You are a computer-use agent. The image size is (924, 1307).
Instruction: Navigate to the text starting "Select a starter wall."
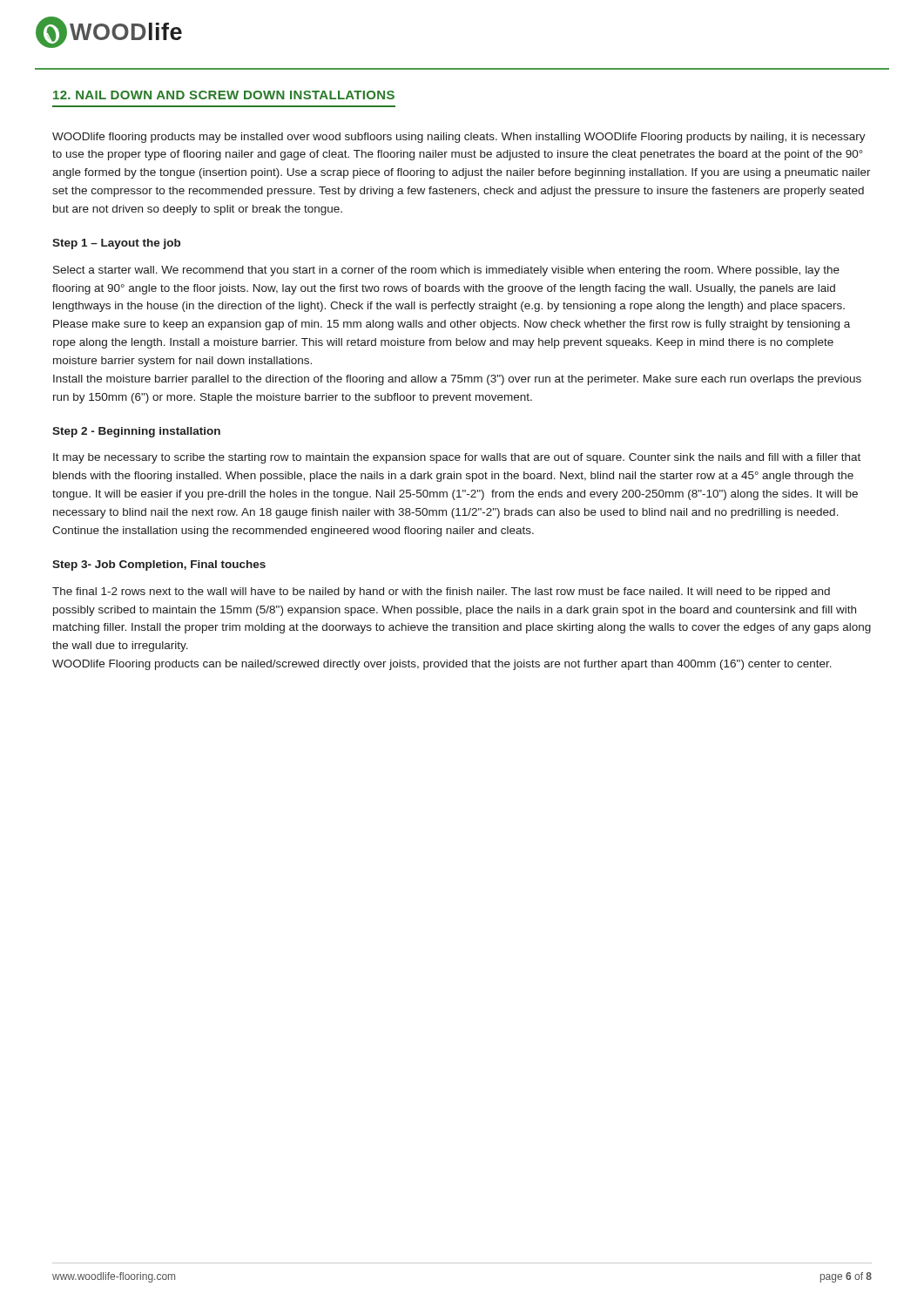tap(462, 334)
